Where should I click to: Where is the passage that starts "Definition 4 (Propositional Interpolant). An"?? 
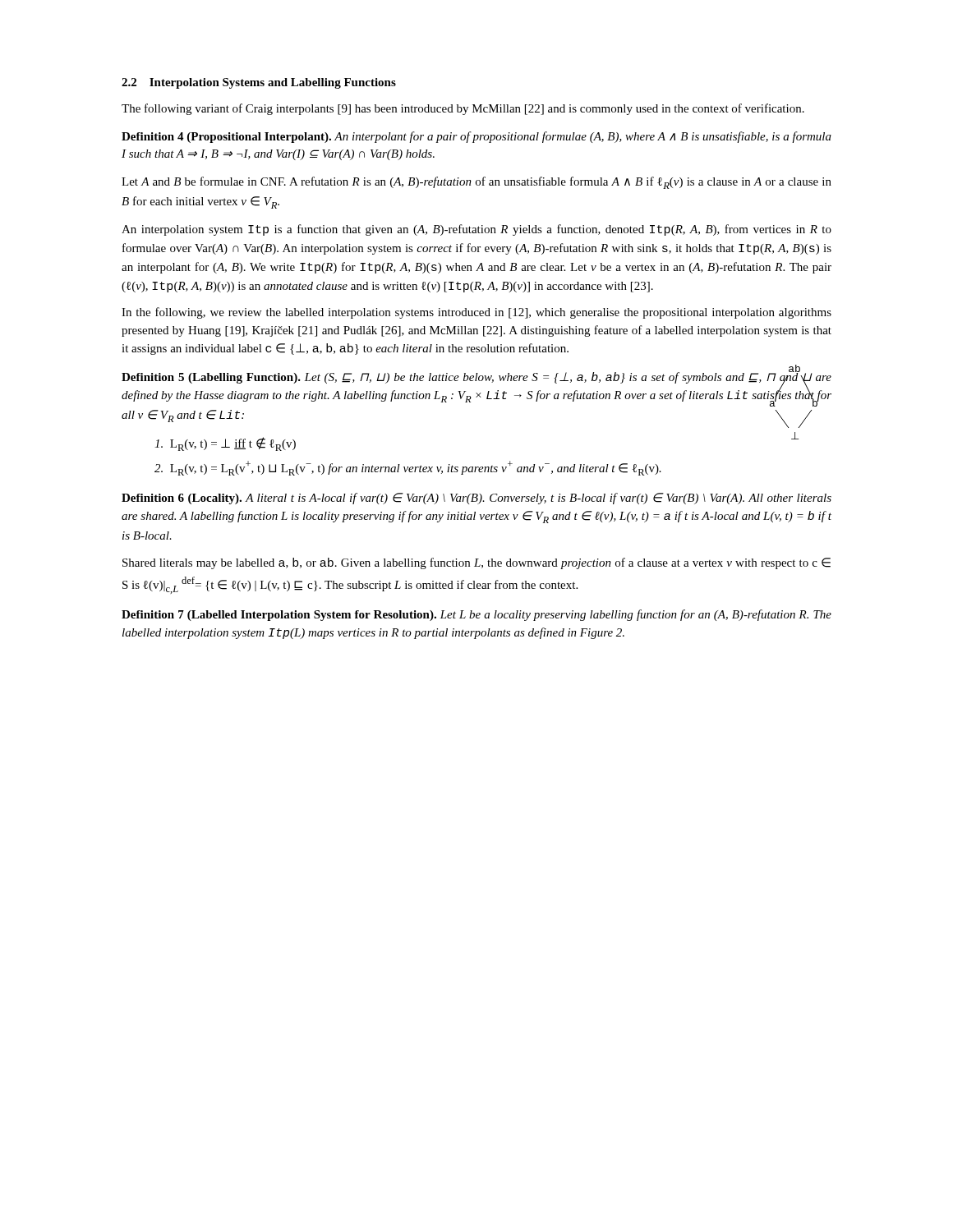476,145
